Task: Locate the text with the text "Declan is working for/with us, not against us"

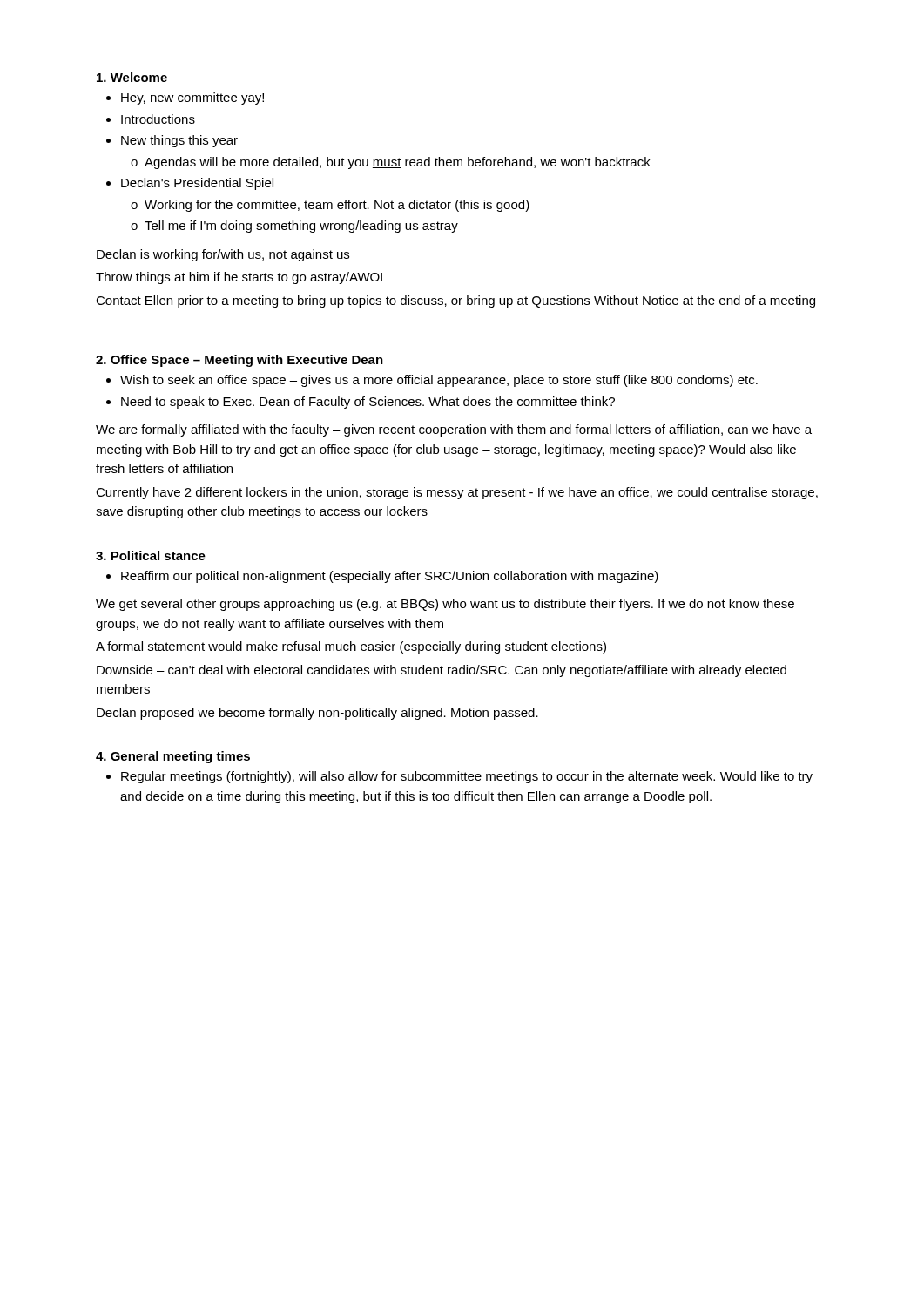Action: (x=223, y=254)
